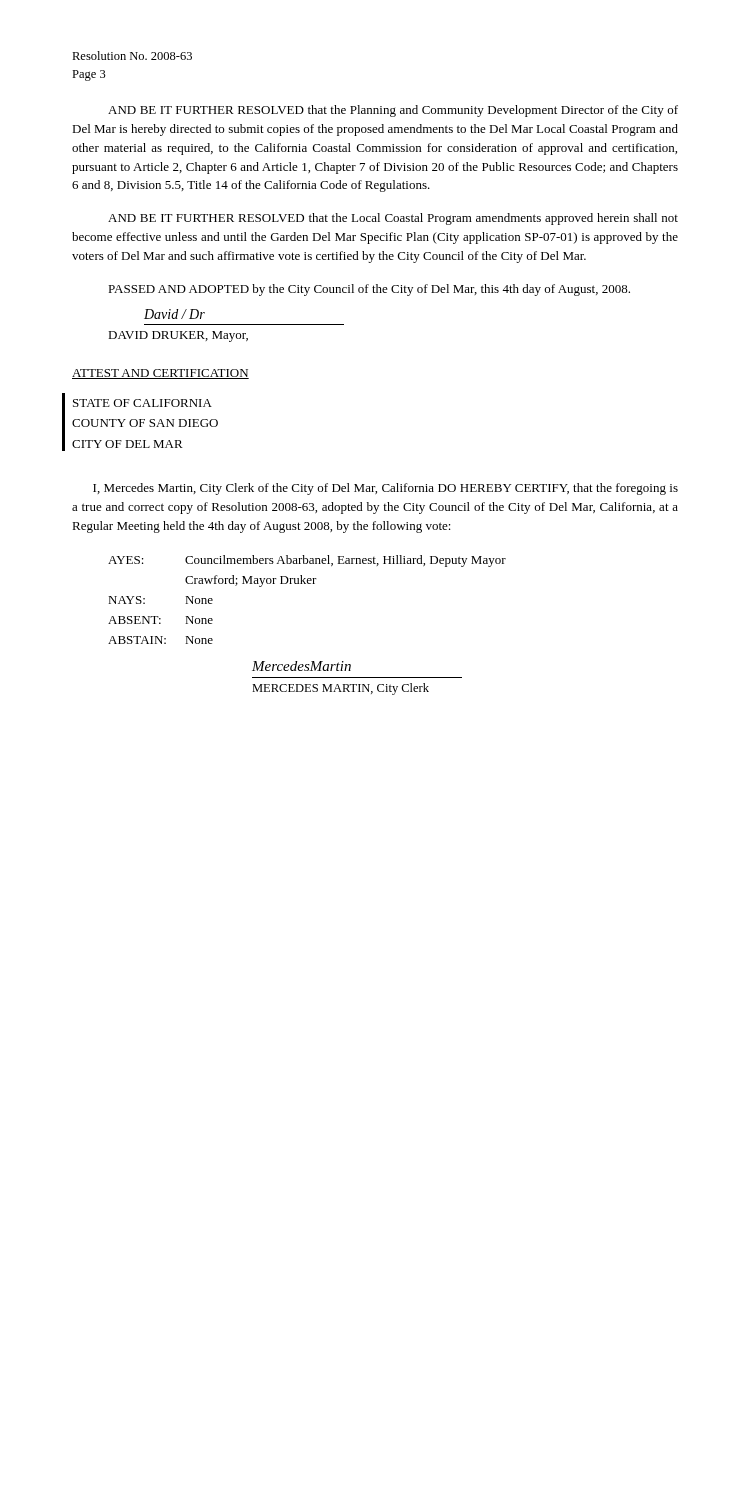Point to the passage starting "PASSED AND ADOPTED by the"

[x=369, y=290]
